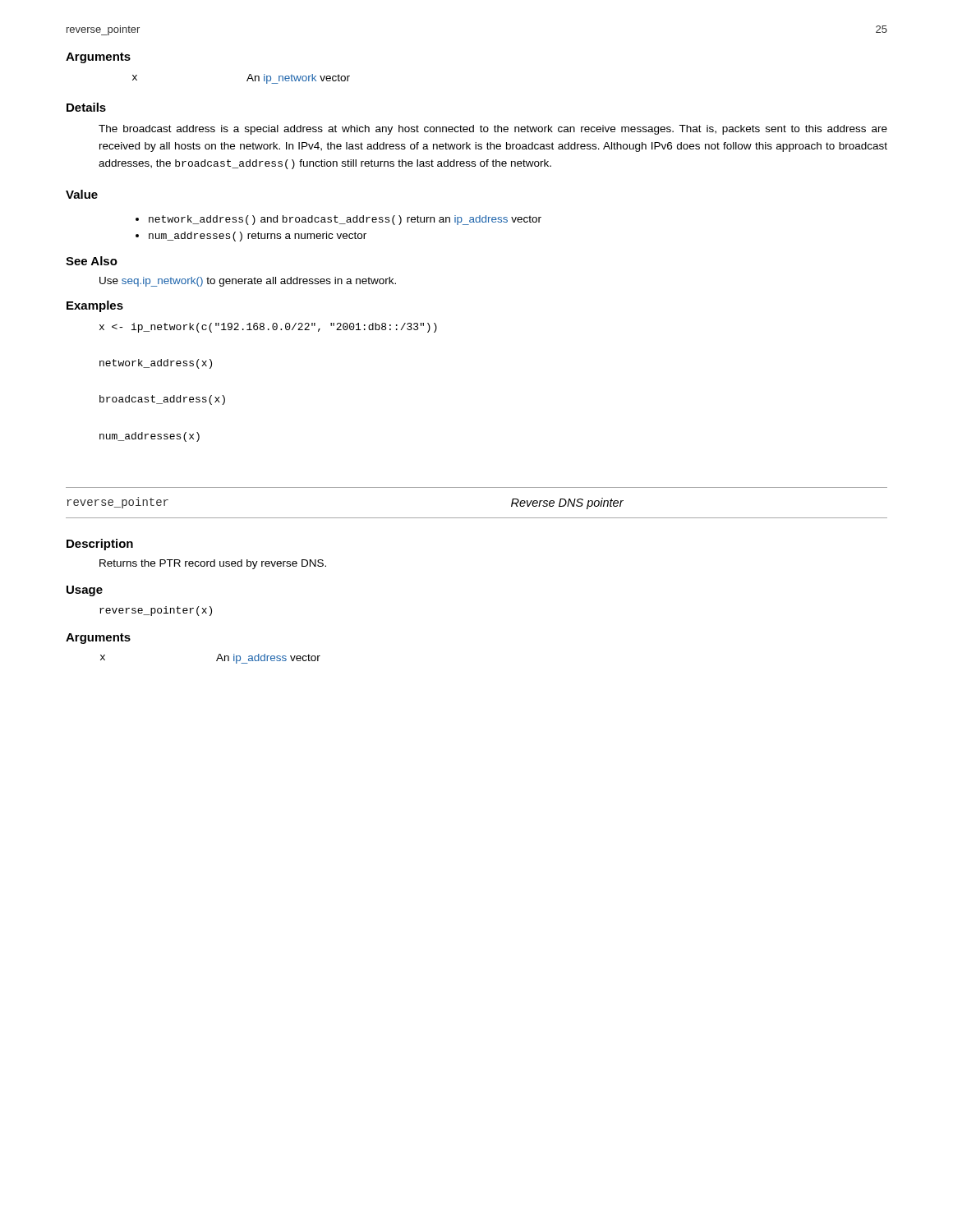Point to "reverse_pointer Reverse DNS pointer"
The image size is (953, 1232).
[110, 502]
